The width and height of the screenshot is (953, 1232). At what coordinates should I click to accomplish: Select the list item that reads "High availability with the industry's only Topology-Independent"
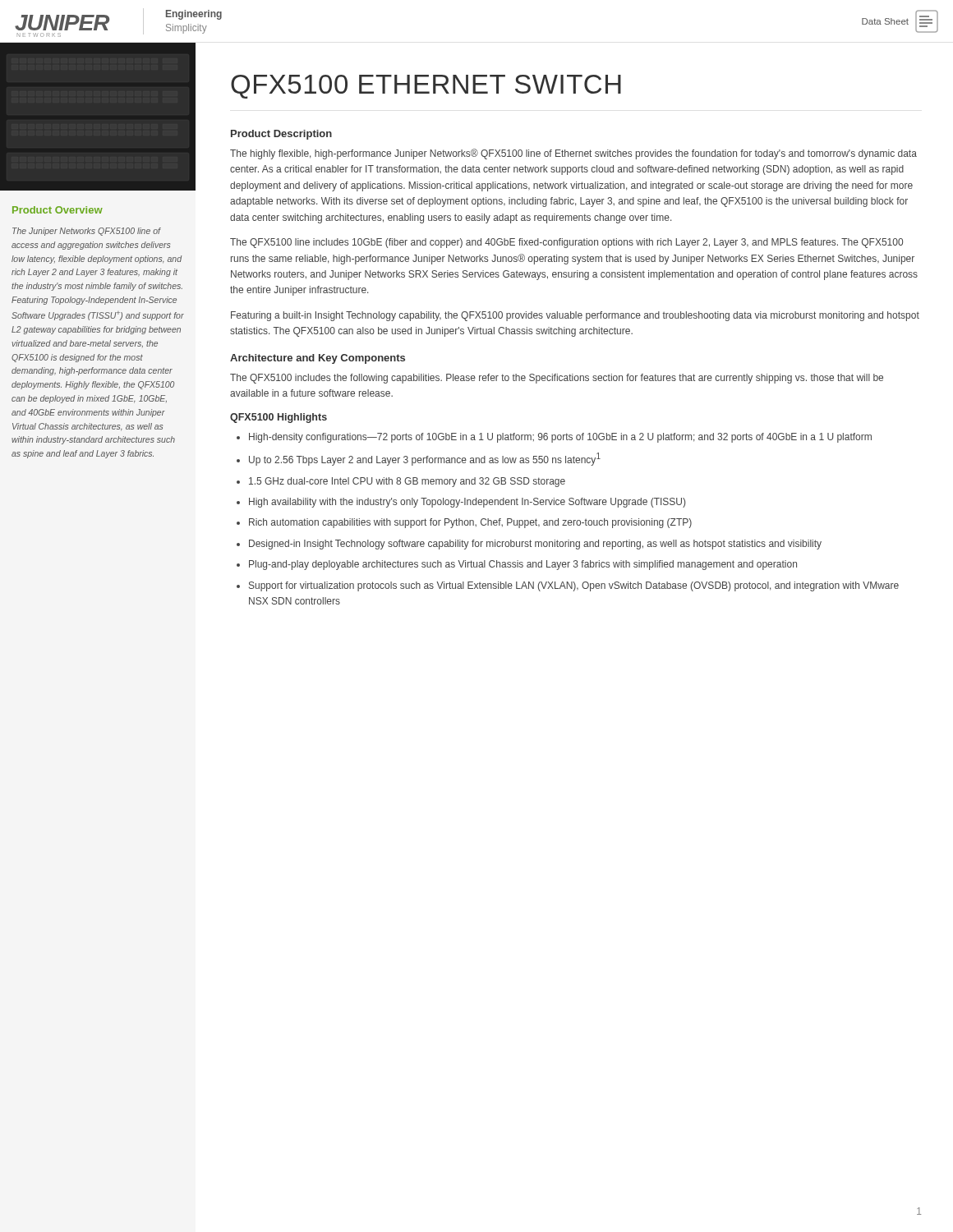(x=467, y=502)
